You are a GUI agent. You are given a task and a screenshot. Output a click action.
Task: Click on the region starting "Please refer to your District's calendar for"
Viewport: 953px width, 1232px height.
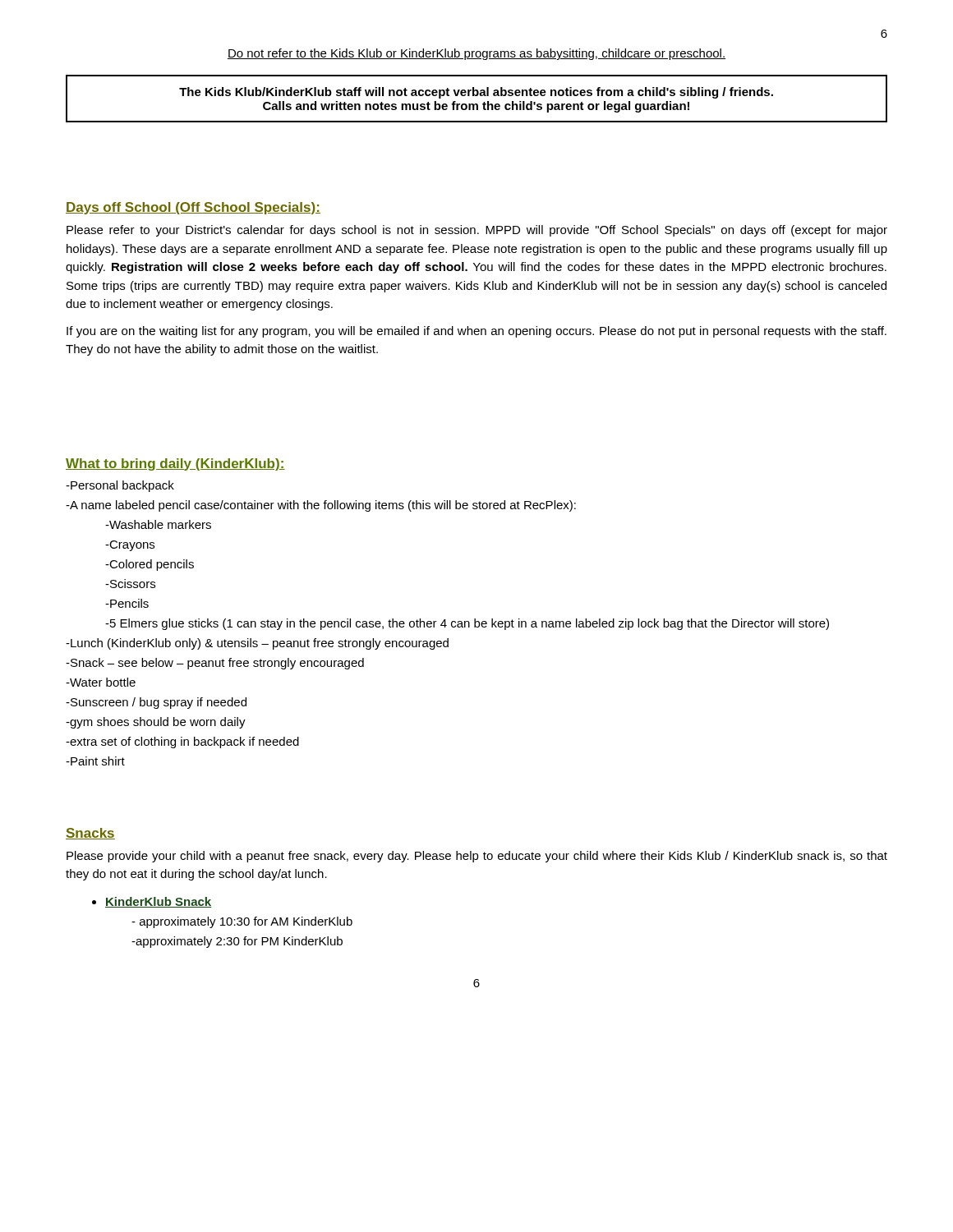tap(476, 267)
